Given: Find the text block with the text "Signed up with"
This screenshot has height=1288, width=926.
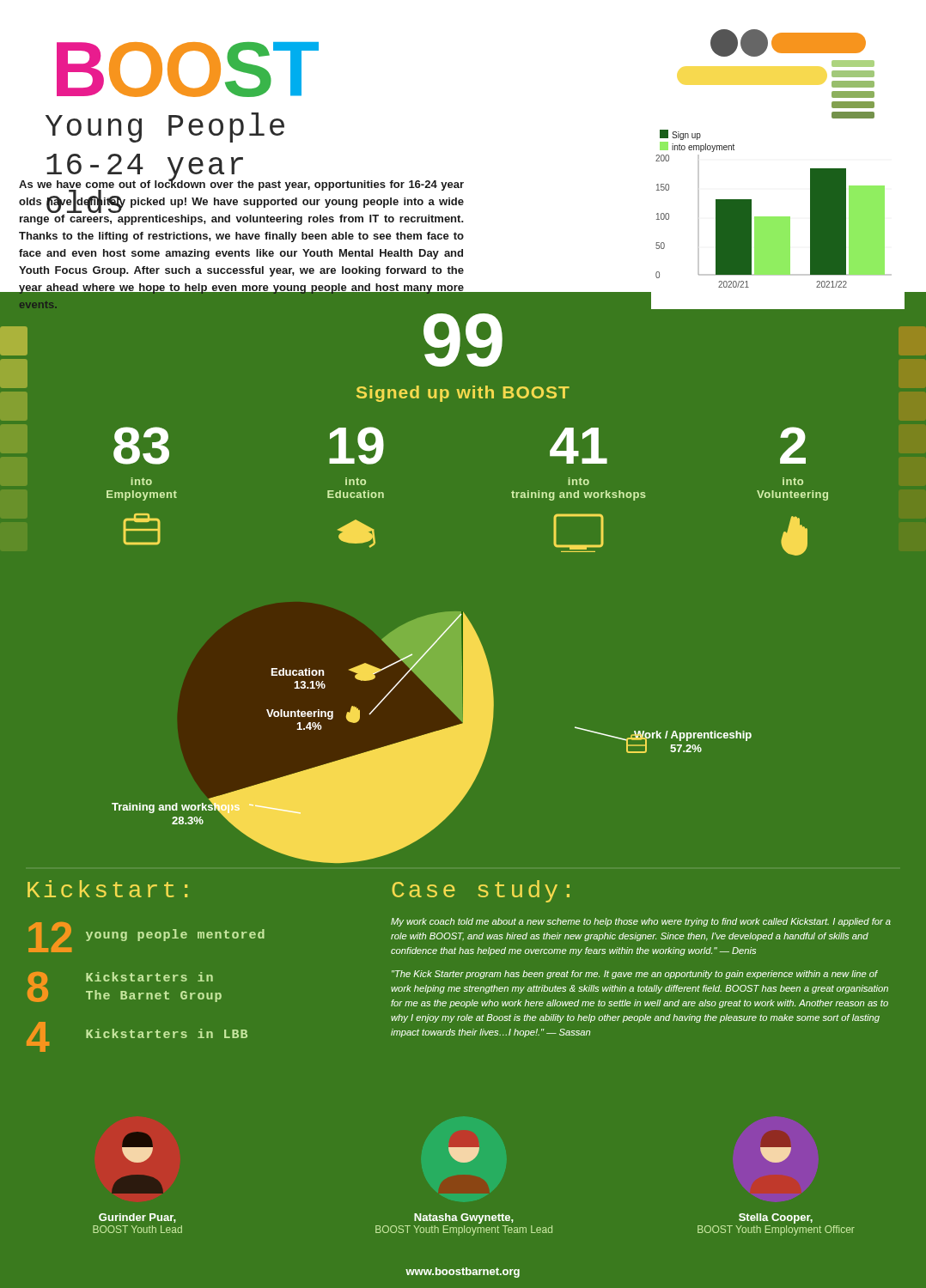Looking at the screenshot, I should click(463, 392).
